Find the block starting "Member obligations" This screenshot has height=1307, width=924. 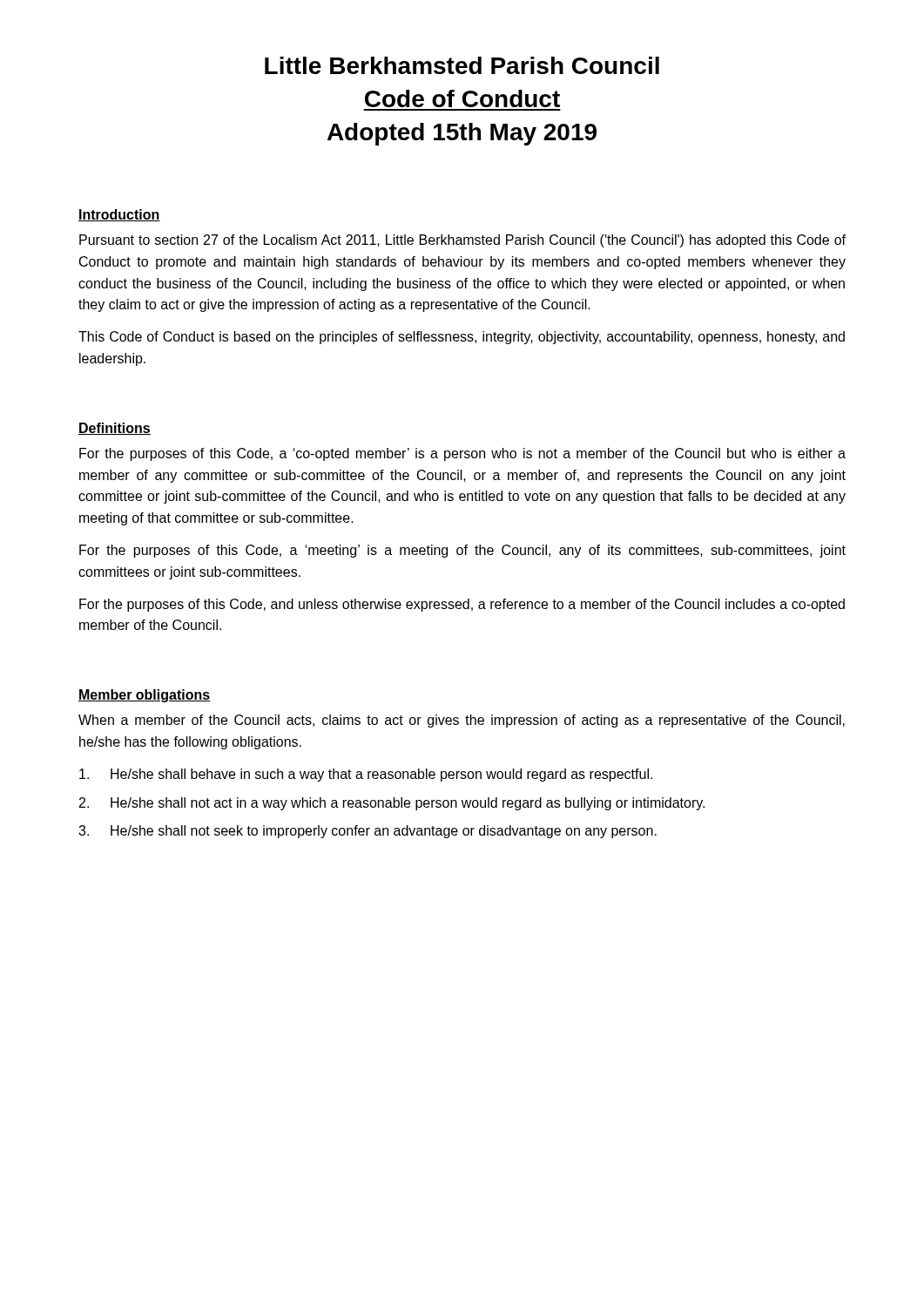click(x=144, y=695)
